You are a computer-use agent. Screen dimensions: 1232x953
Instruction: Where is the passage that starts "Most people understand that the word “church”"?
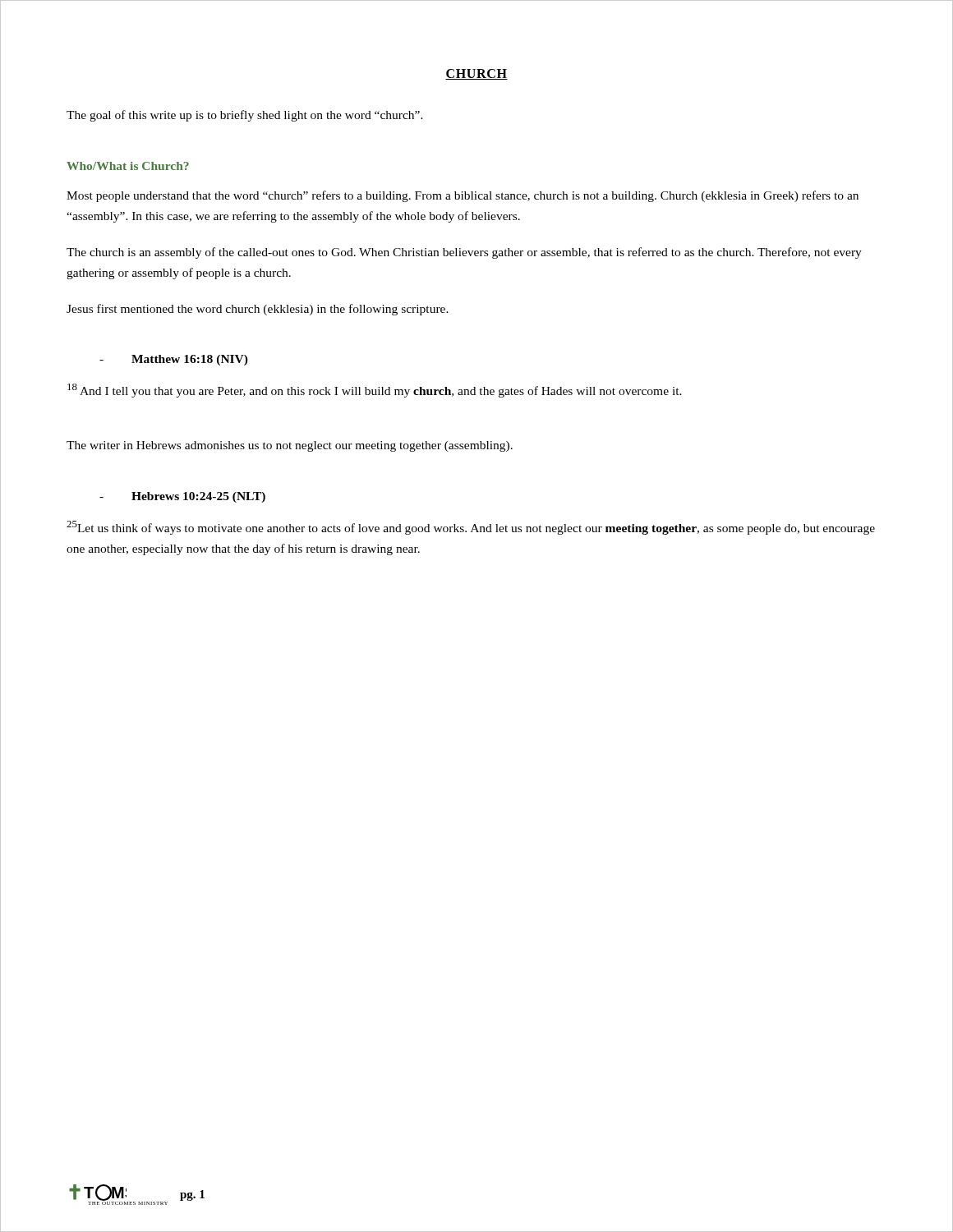463,205
